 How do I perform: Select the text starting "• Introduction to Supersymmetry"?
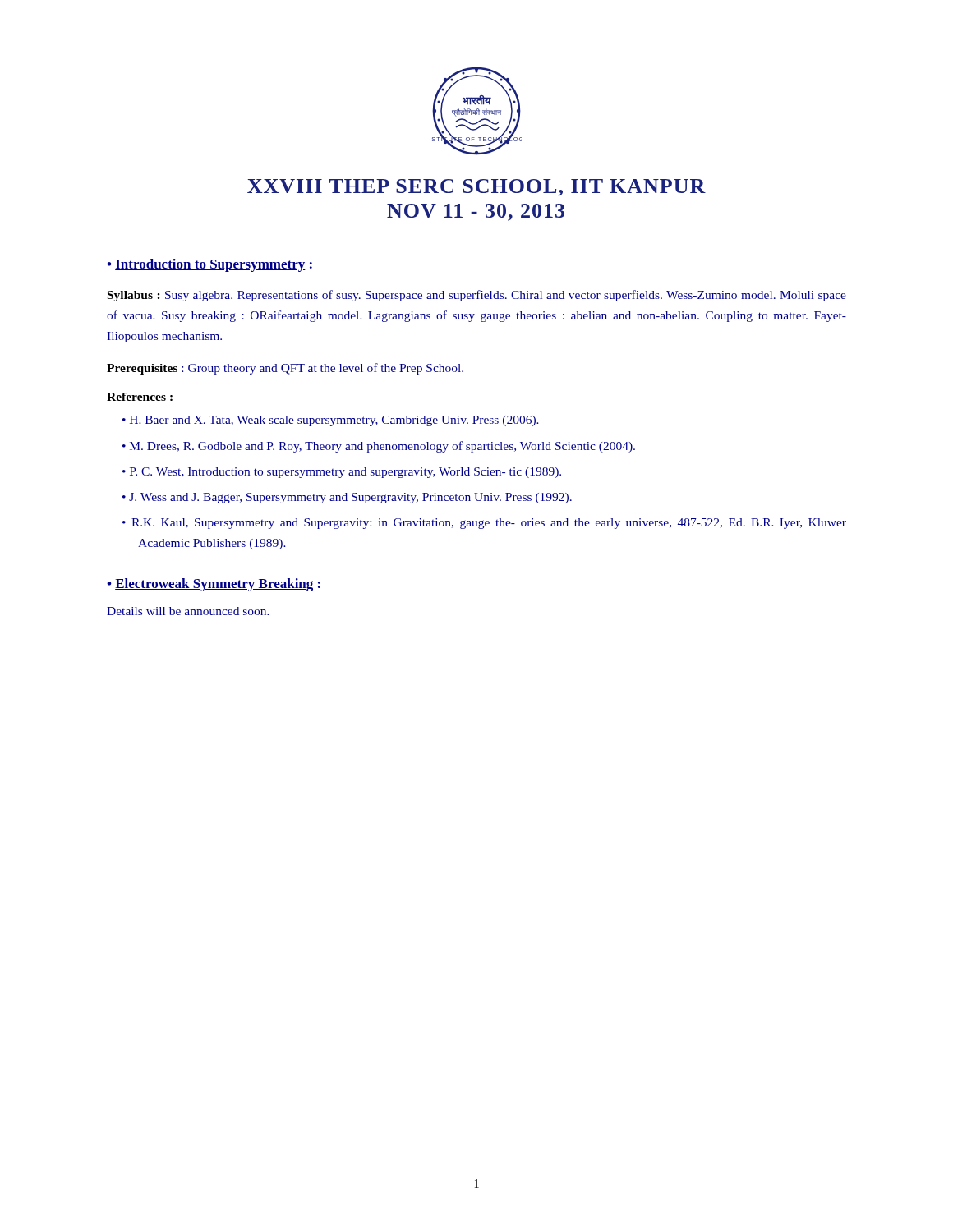coord(210,264)
